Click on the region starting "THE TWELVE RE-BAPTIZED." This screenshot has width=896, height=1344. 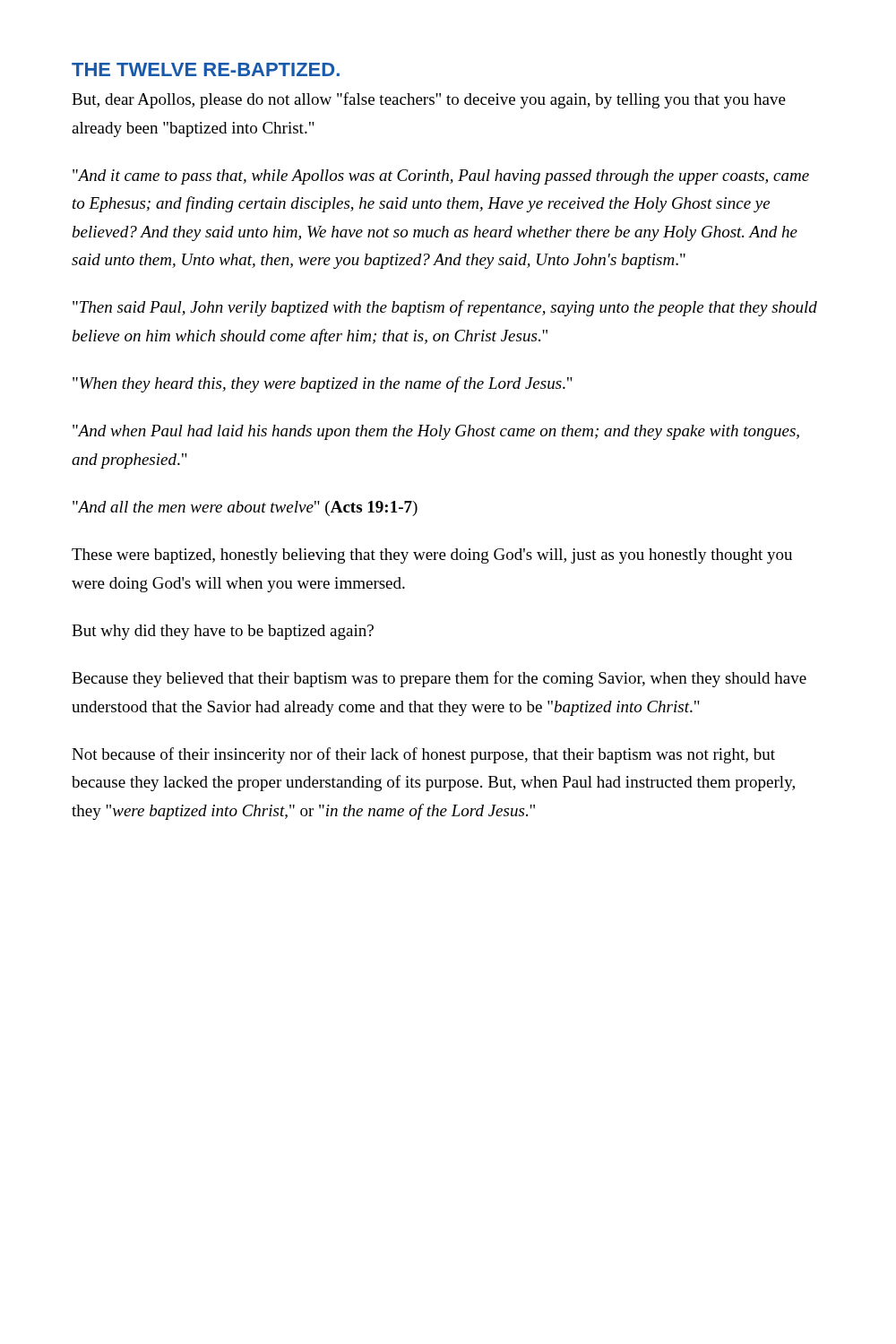click(206, 69)
